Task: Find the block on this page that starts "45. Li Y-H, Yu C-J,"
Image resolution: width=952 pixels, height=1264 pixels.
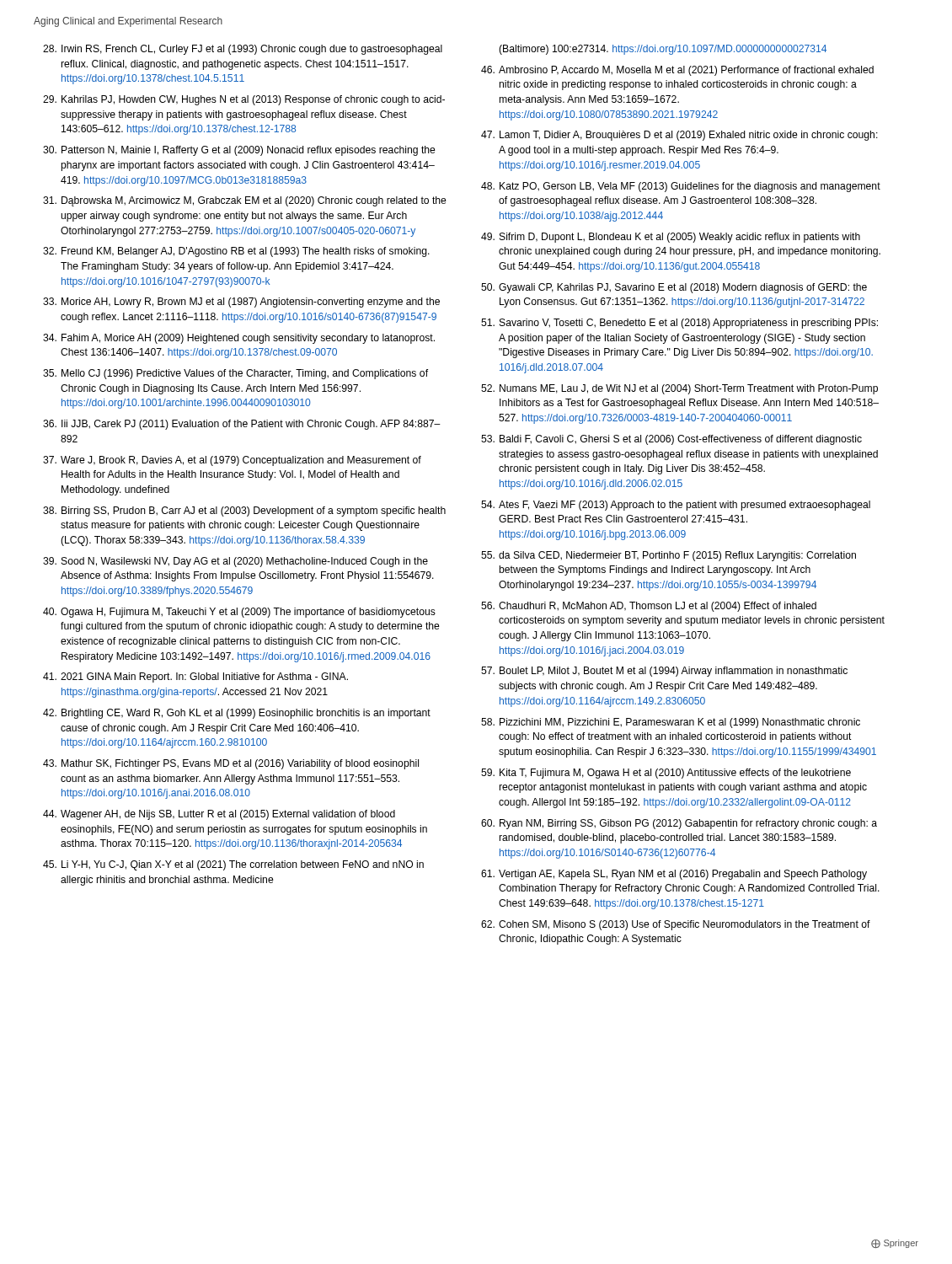Action: coord(240,873)
